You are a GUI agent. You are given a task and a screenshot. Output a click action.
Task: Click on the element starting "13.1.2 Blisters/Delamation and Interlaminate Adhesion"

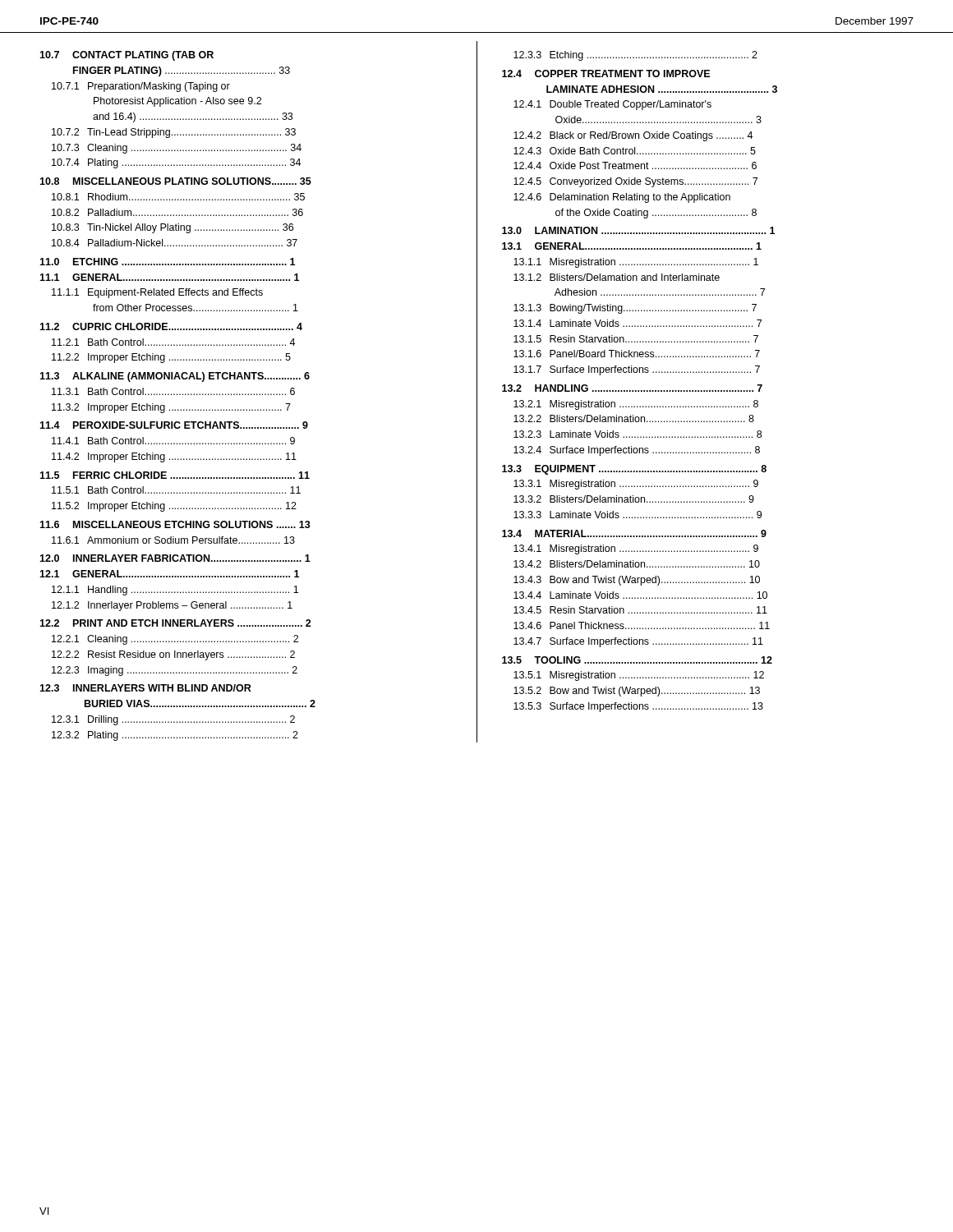719,285
